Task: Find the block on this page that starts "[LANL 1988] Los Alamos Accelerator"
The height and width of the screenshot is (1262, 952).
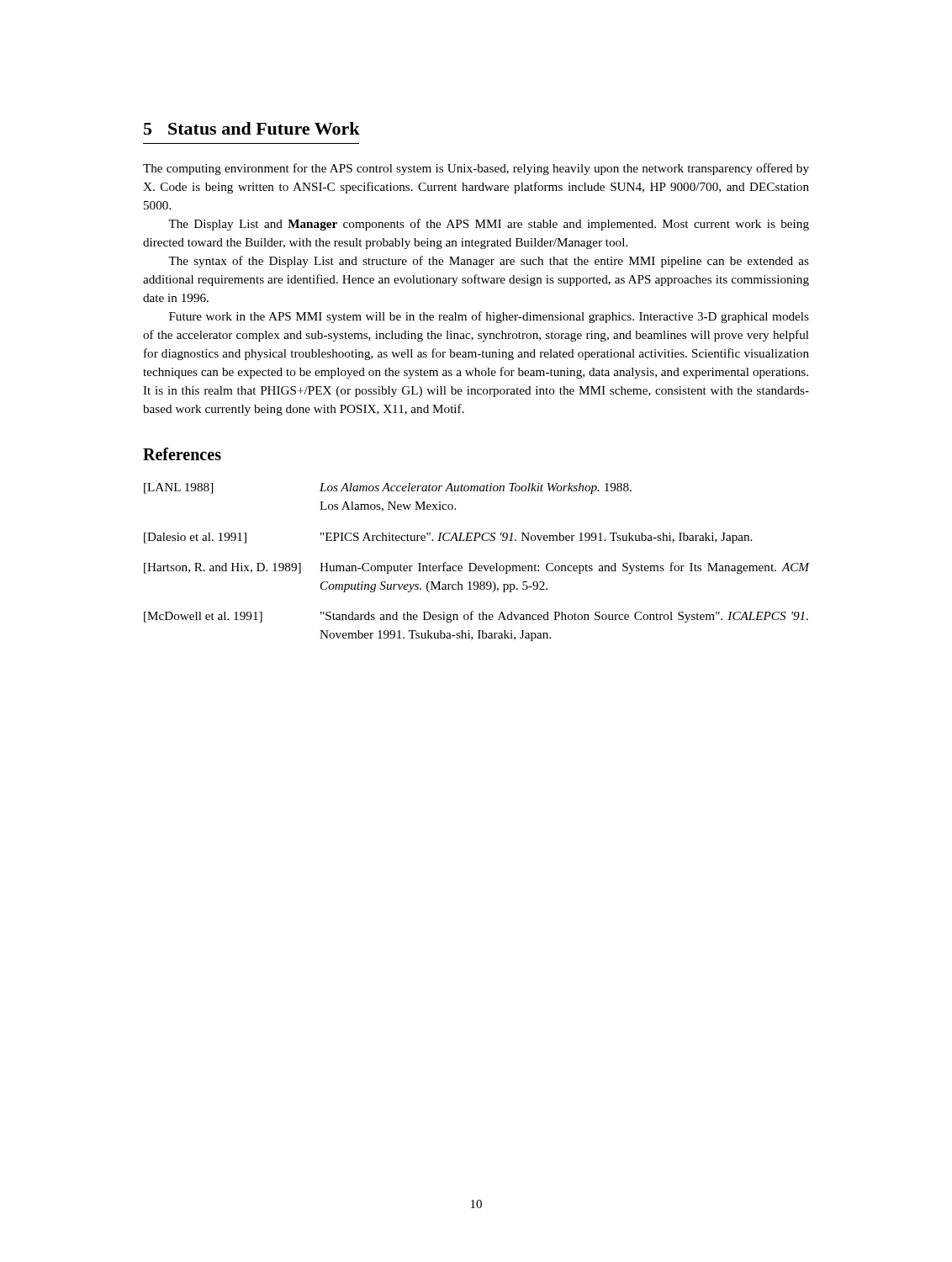Action: tap(476, 497)
